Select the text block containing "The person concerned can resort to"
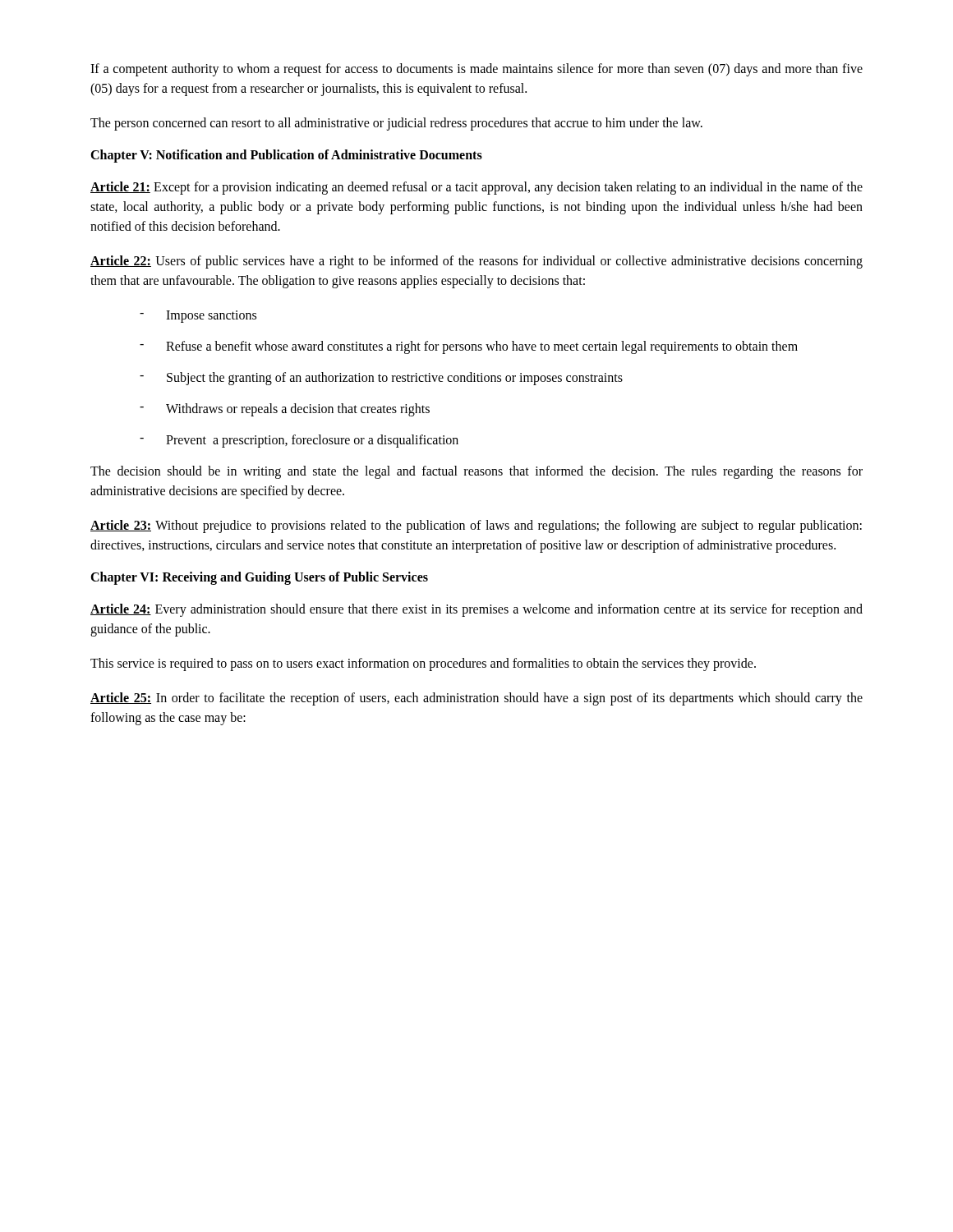953x1232 pixels. tap(397, 123)
